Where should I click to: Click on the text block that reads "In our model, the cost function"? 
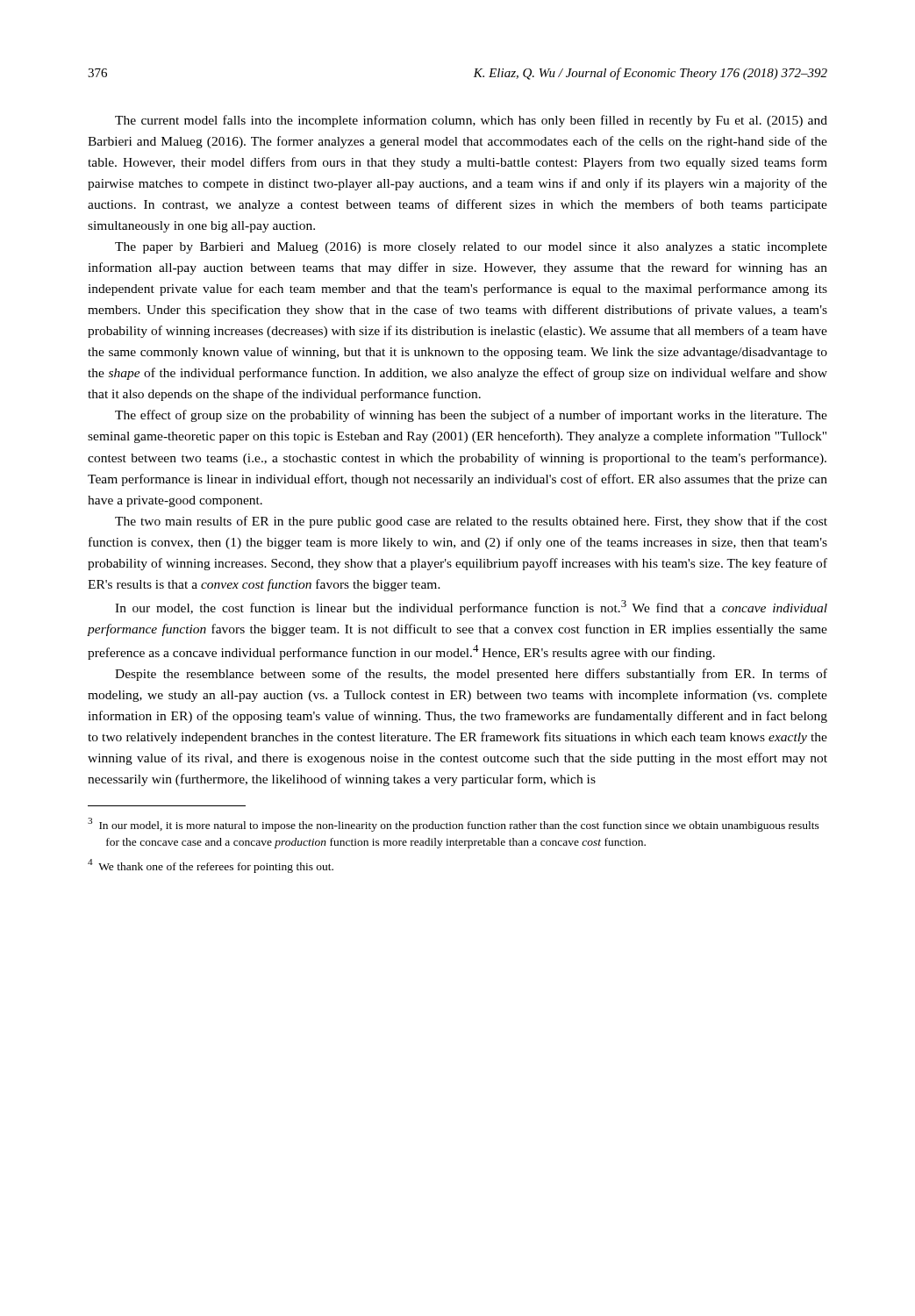458,629
